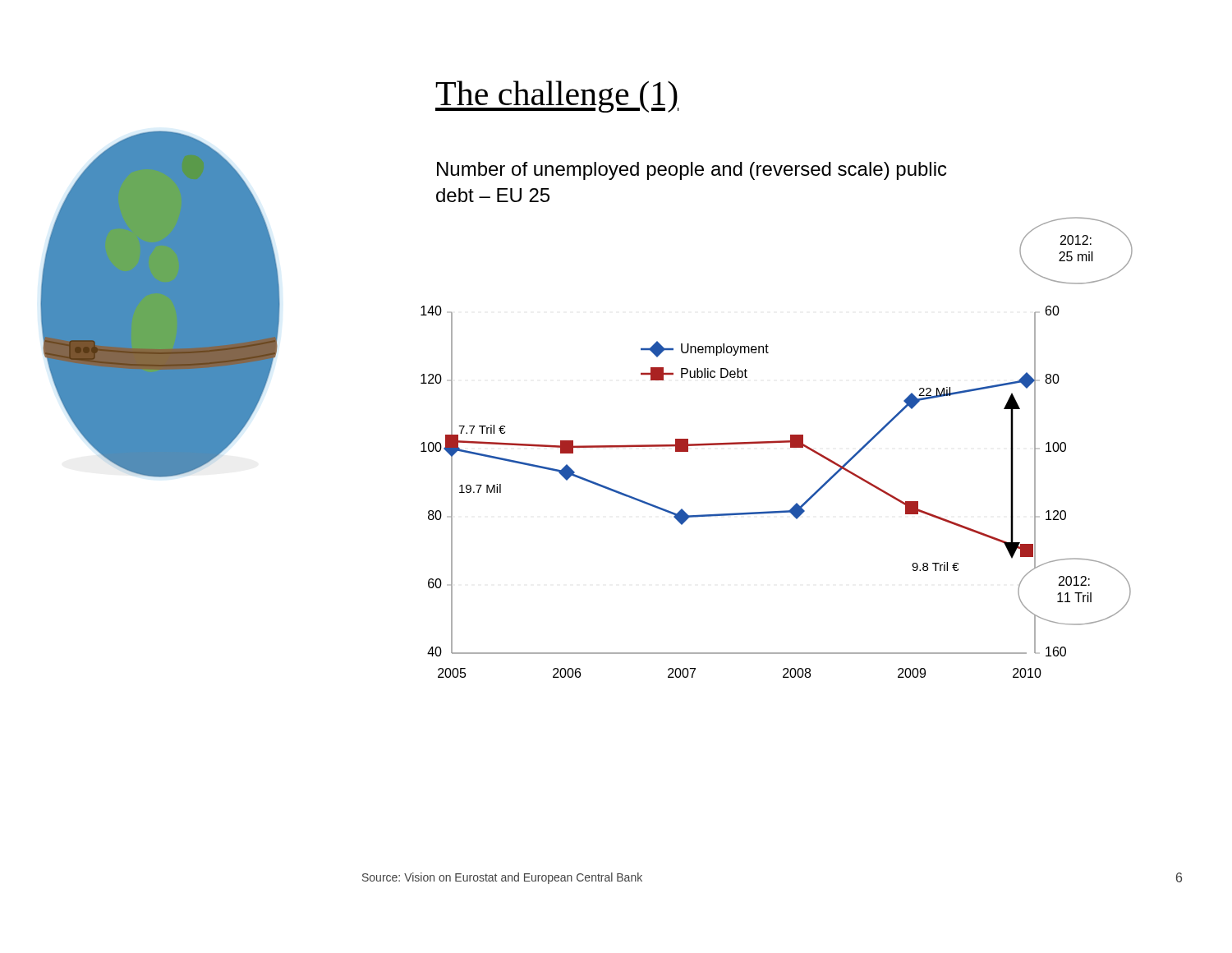Navigate to the region starting "Number of unemployed people"
1232x953 pixels.
point(691,182)
